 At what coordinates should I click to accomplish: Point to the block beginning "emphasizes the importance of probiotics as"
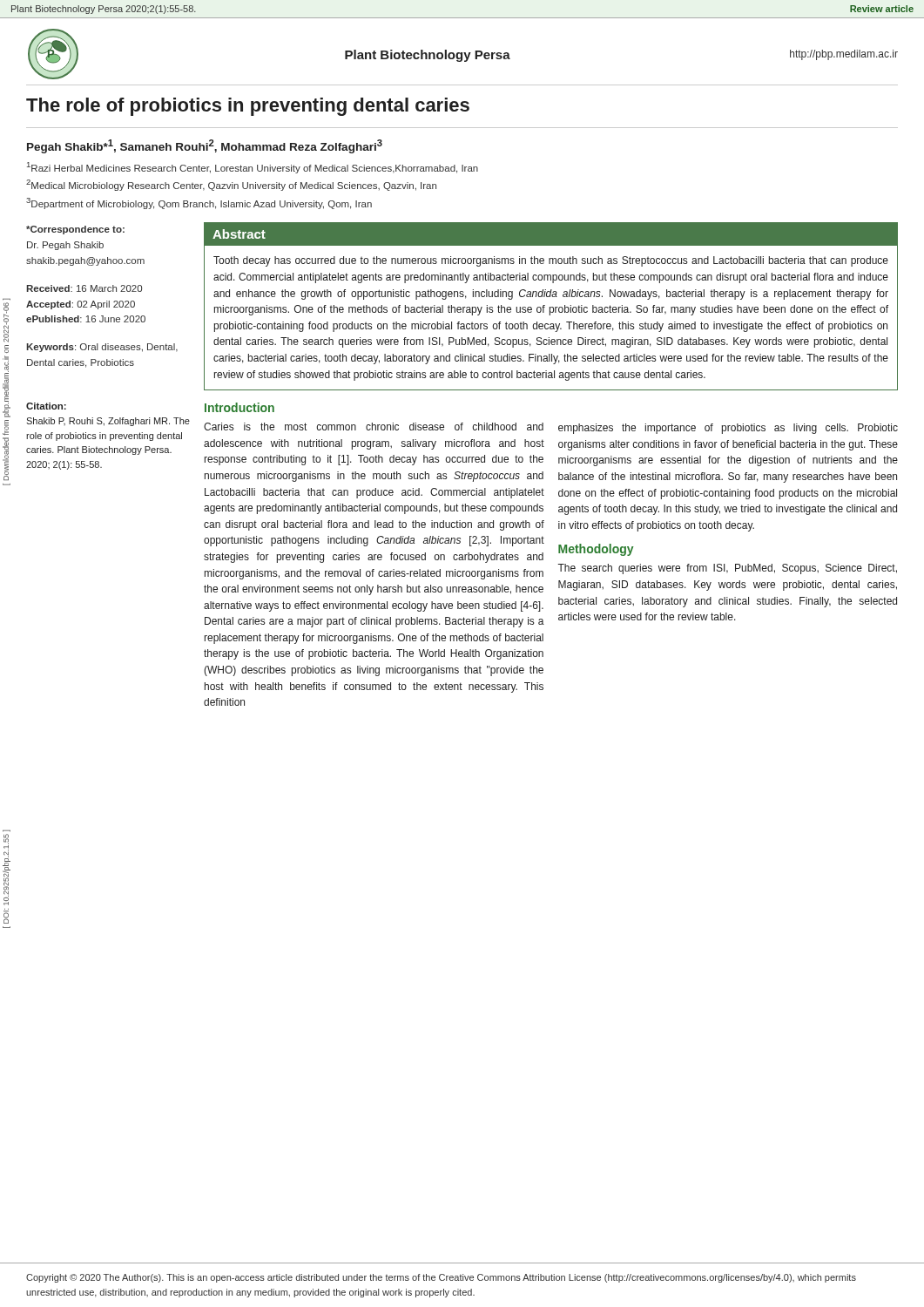[x=728, y=477]
